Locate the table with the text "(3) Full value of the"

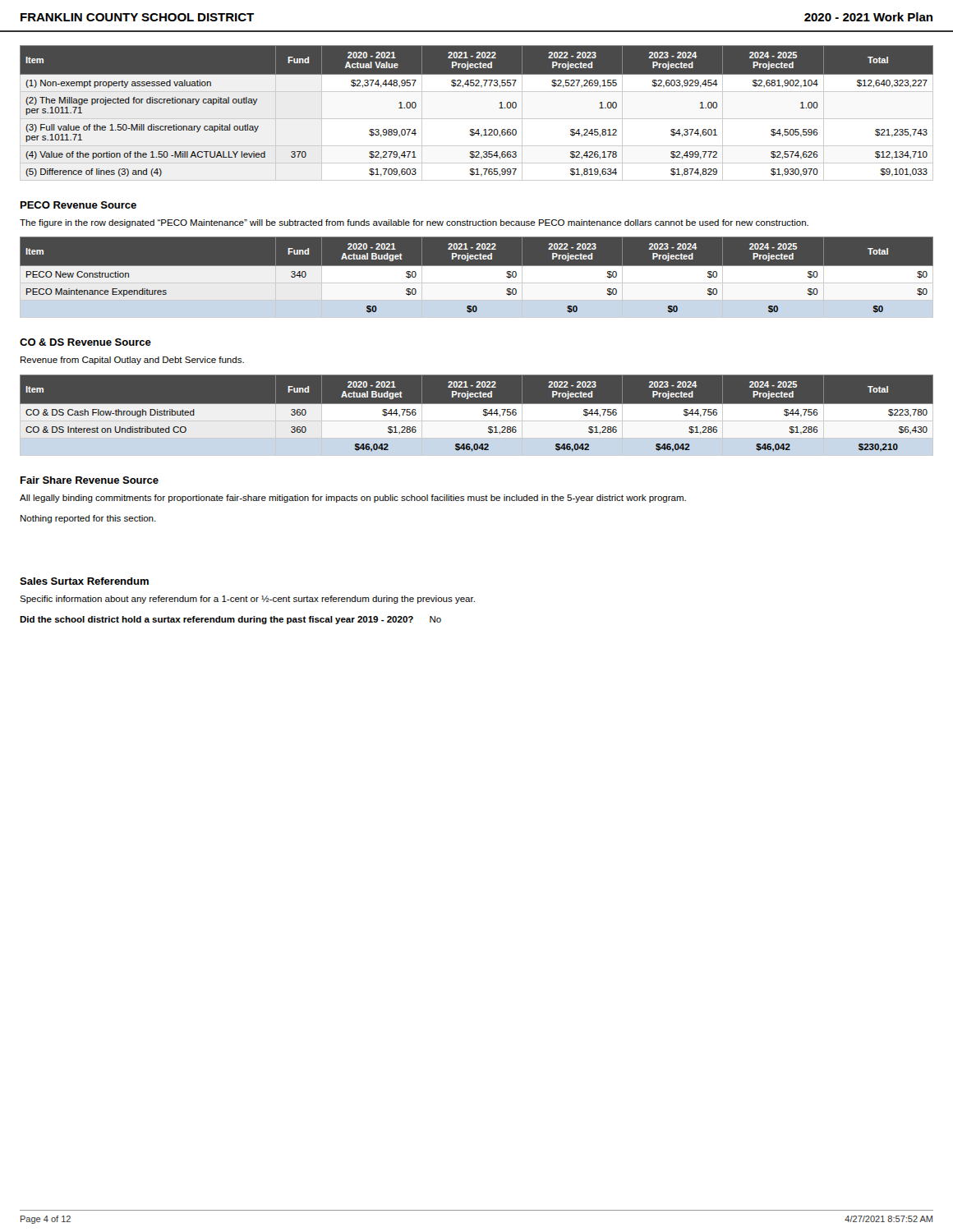click(476, 113)
